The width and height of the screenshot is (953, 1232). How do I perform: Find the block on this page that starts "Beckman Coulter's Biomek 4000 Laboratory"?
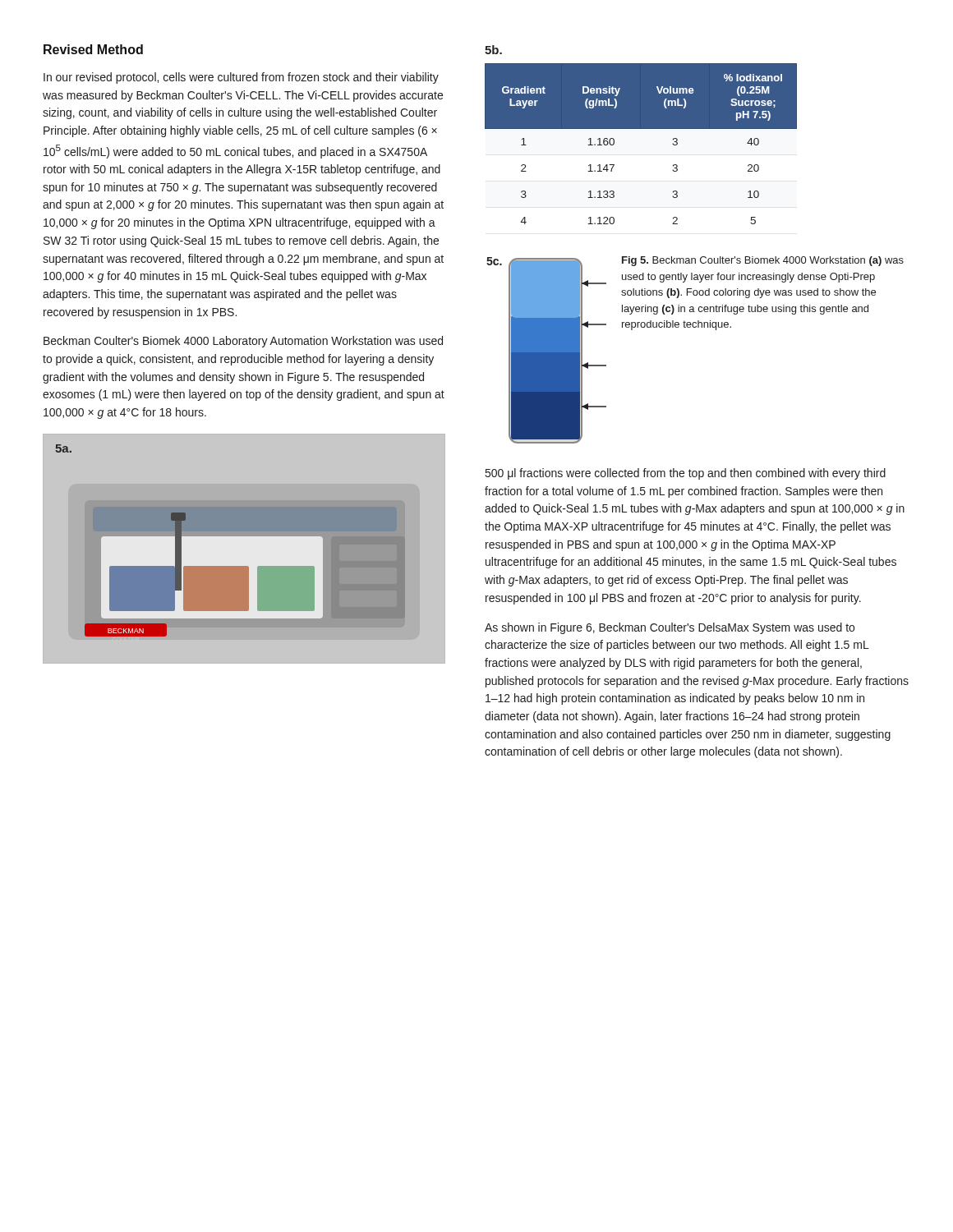[x=243, y=377]
